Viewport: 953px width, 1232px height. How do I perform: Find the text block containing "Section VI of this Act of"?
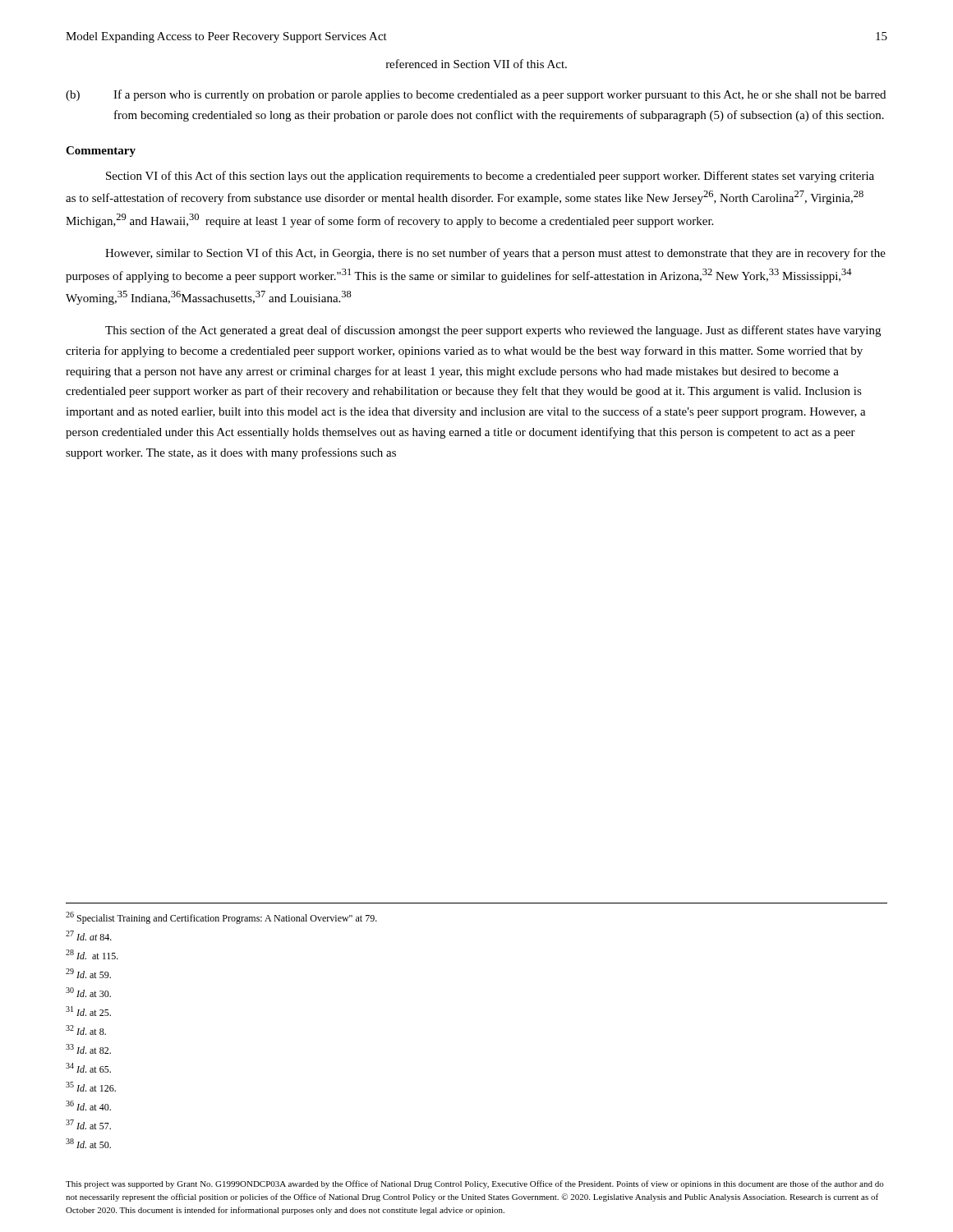pyautogui.click(x=470, y=198)
